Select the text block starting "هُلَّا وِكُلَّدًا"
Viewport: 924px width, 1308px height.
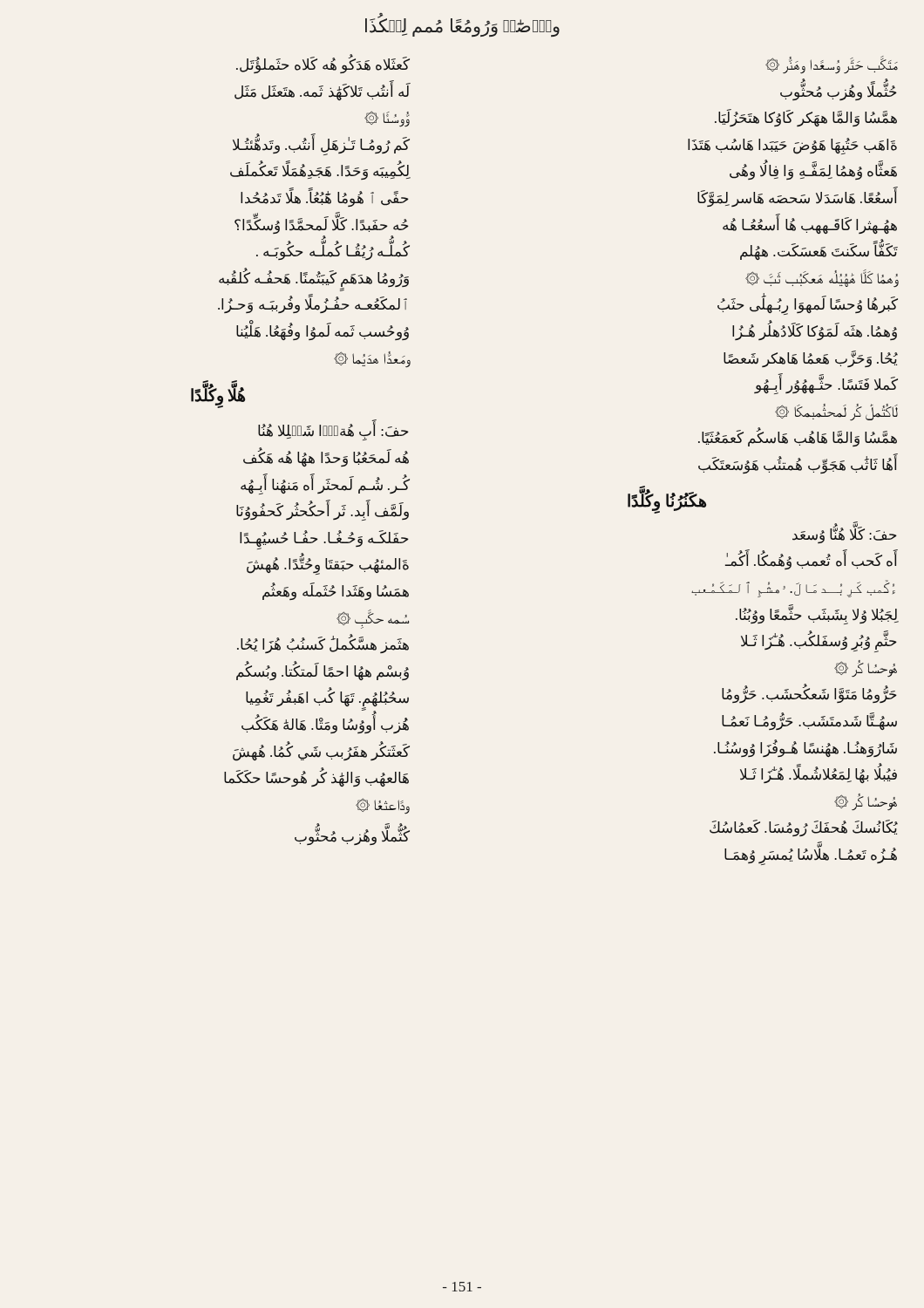click(x=218, y=396)
